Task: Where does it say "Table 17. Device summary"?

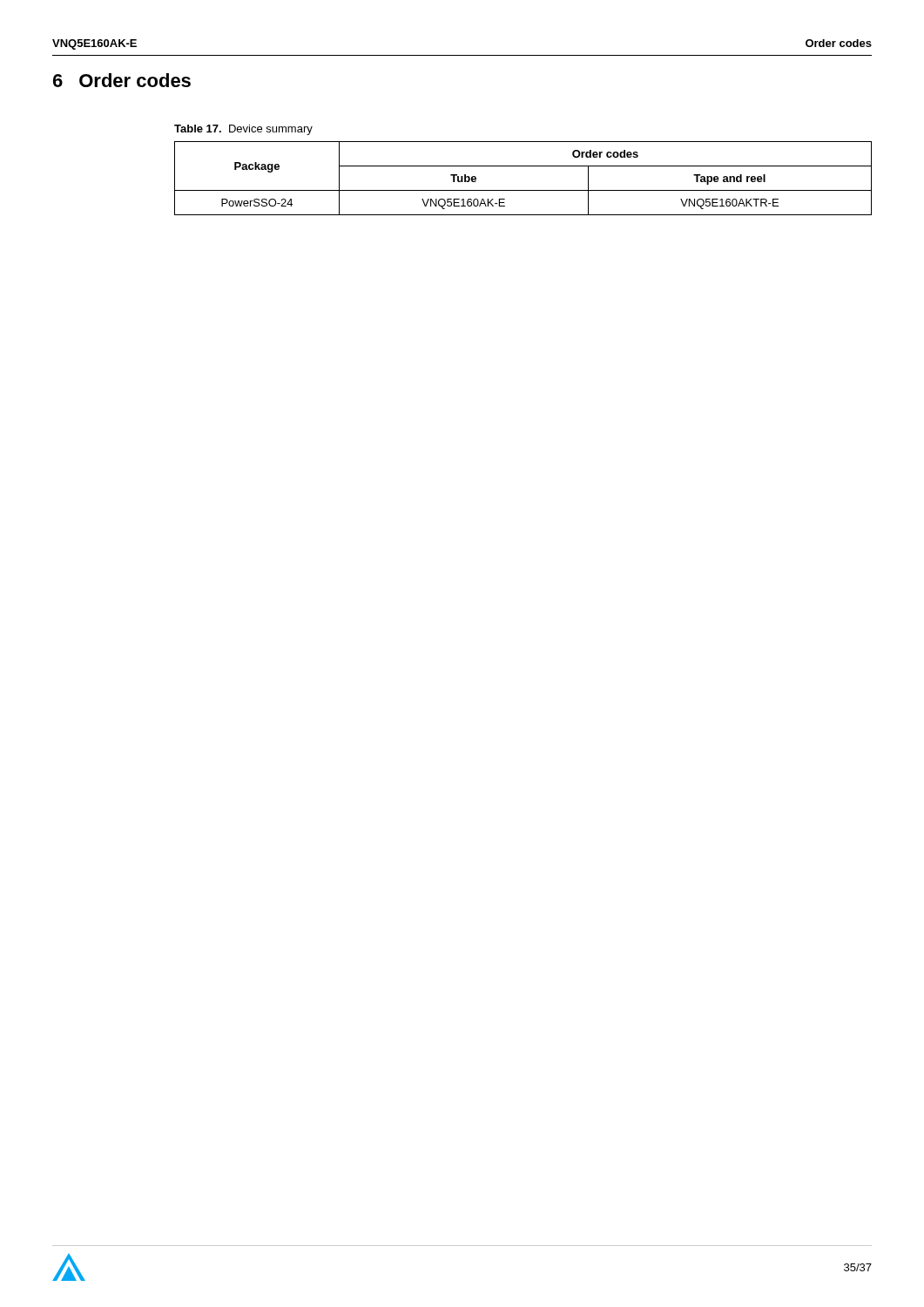Action: [243, 128]
